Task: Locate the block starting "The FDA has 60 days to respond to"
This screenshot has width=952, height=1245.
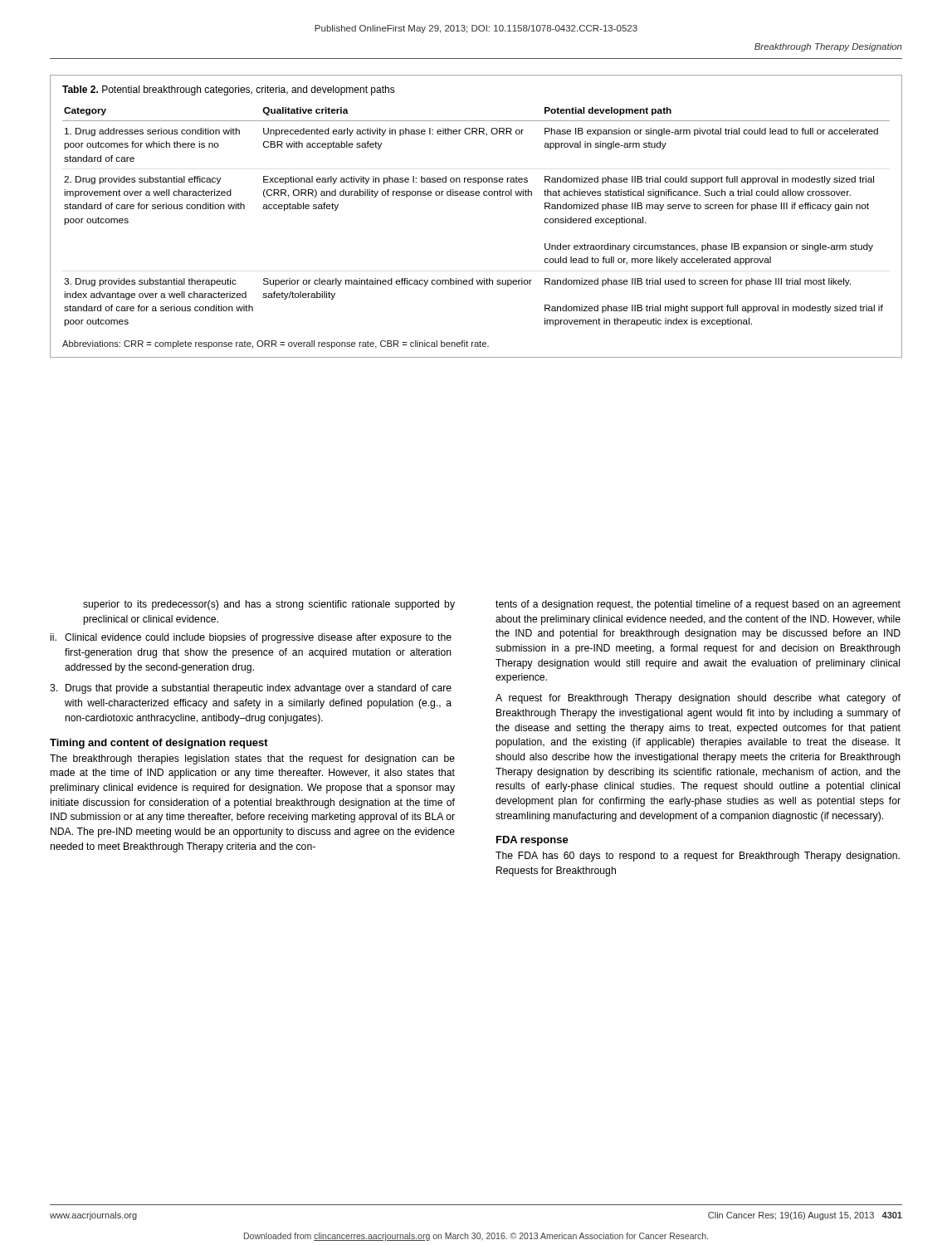Action: coord(698,863)
